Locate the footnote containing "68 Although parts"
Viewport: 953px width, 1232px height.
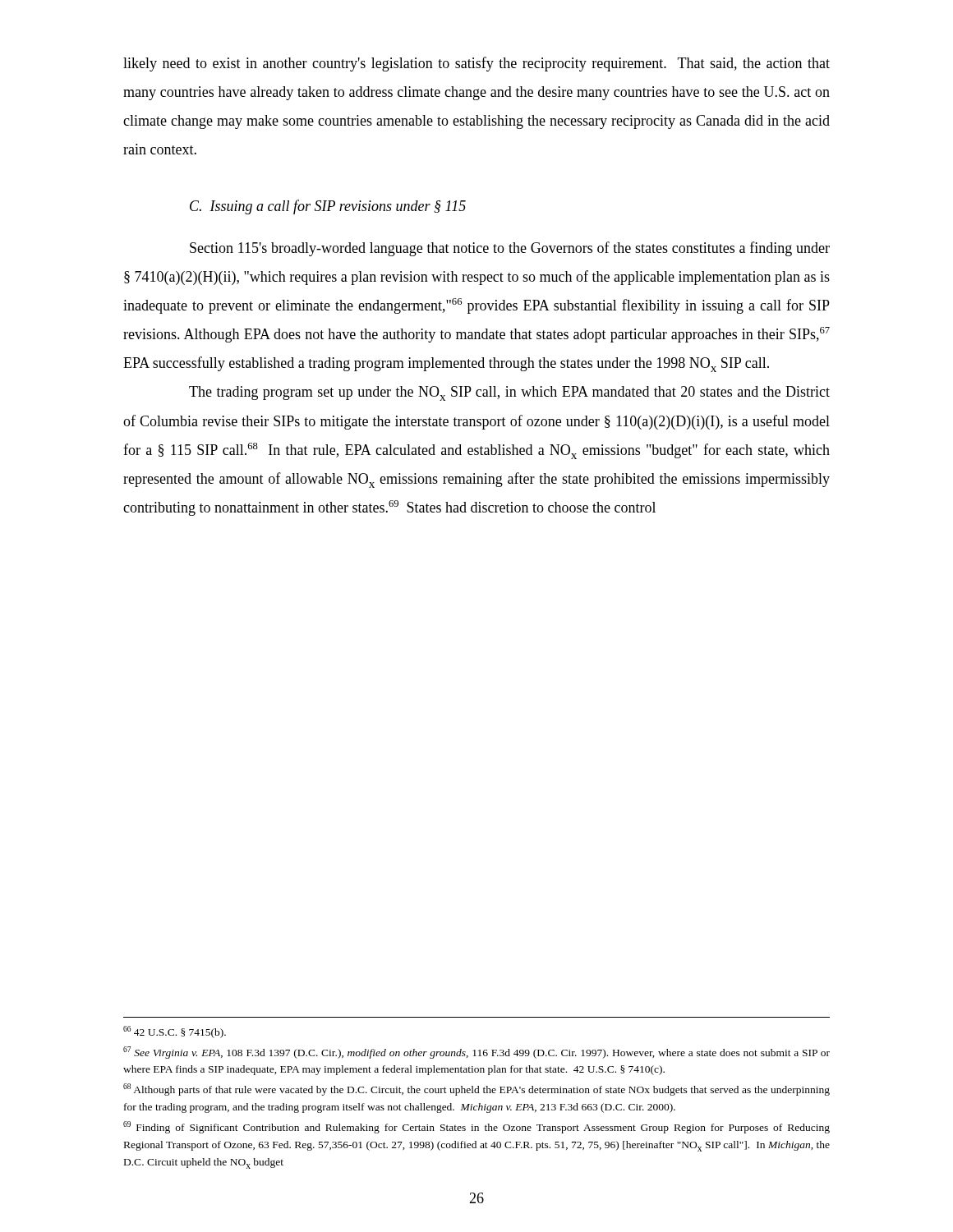tap(476, 1098)
